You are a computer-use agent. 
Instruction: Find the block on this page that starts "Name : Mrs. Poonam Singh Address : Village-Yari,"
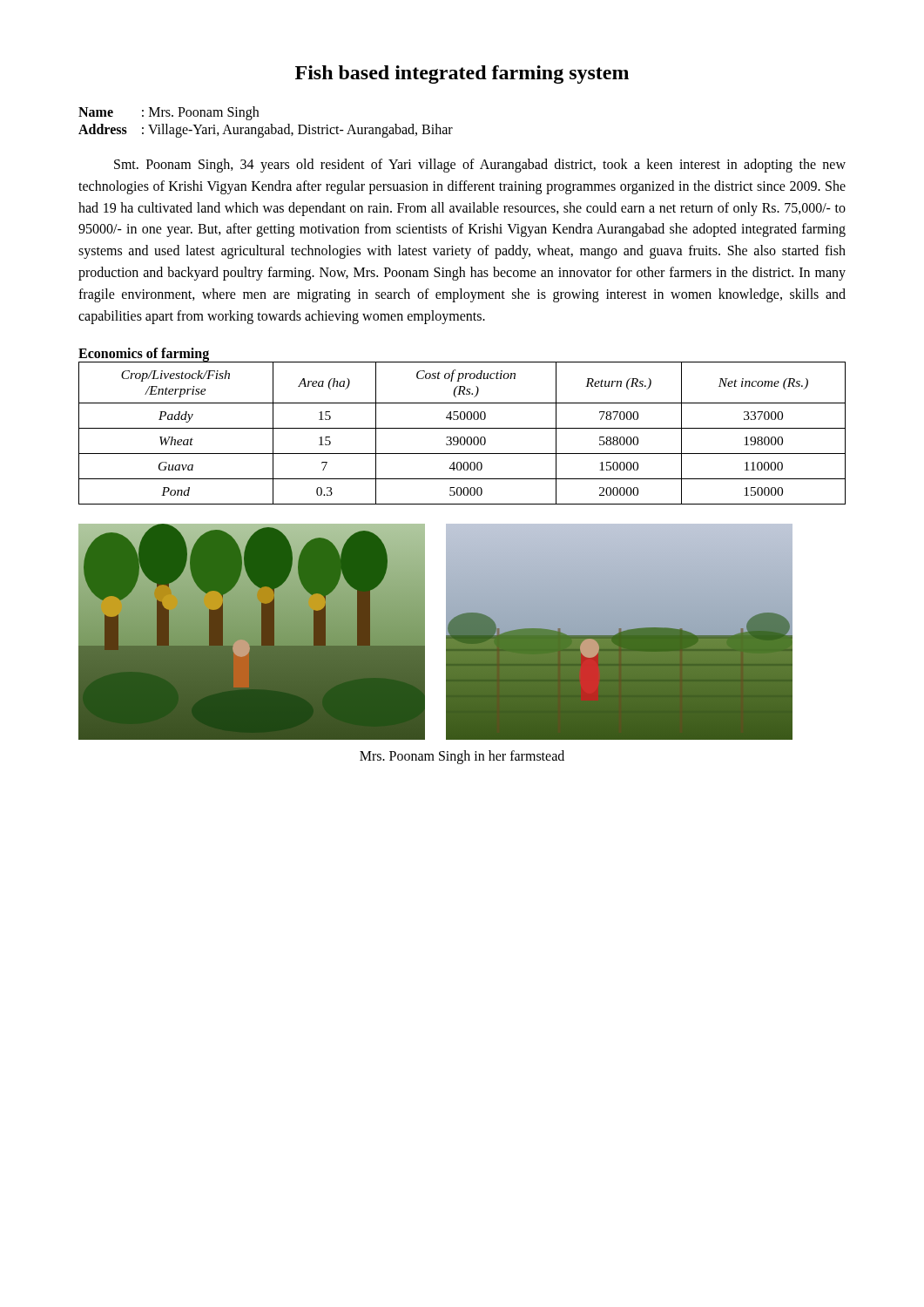tap(265, 121)
